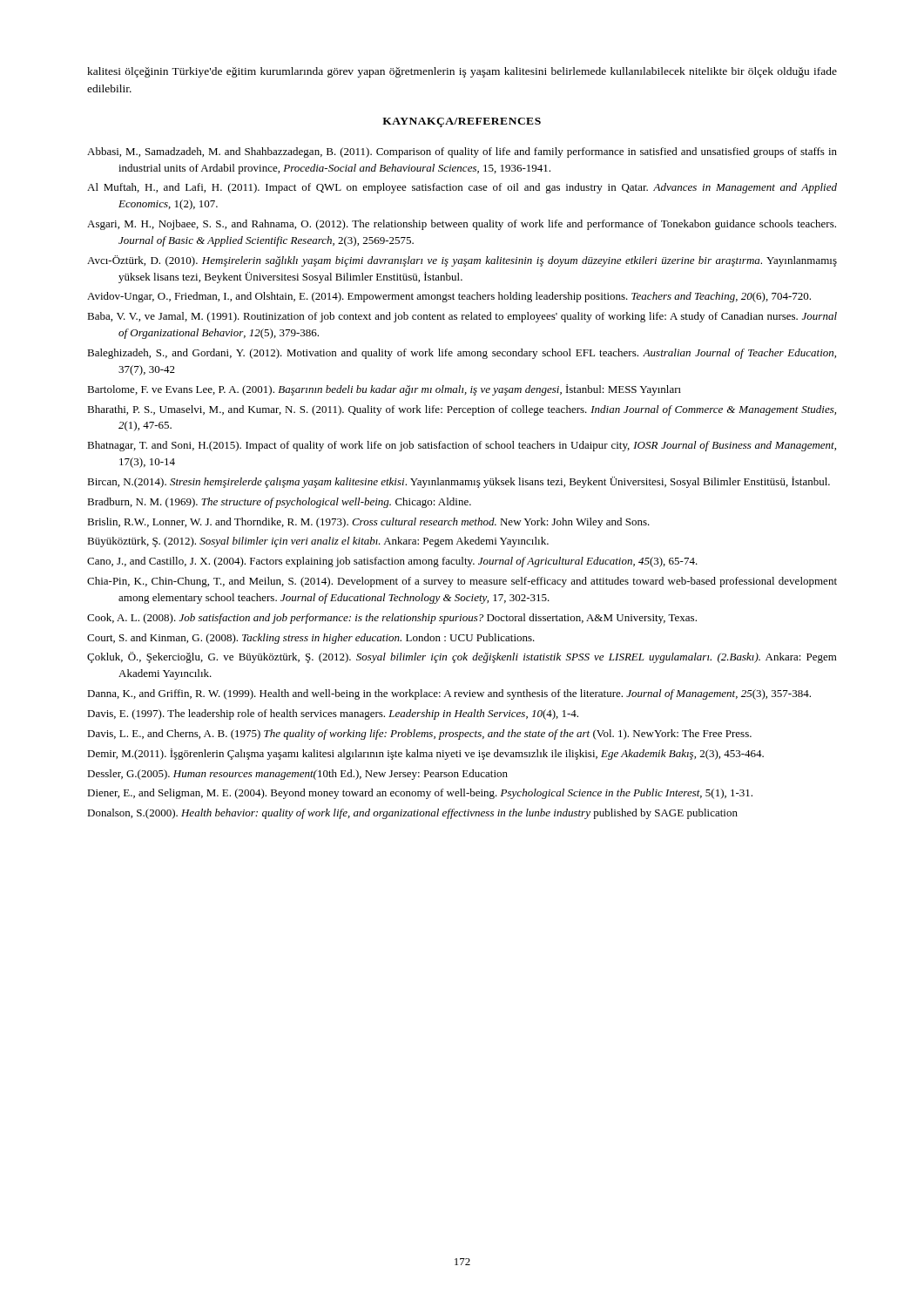The image size is (924, 1307).
Task: Click on the list item that says "Baba, V. V.,"
Action: (x=462, y=324)
